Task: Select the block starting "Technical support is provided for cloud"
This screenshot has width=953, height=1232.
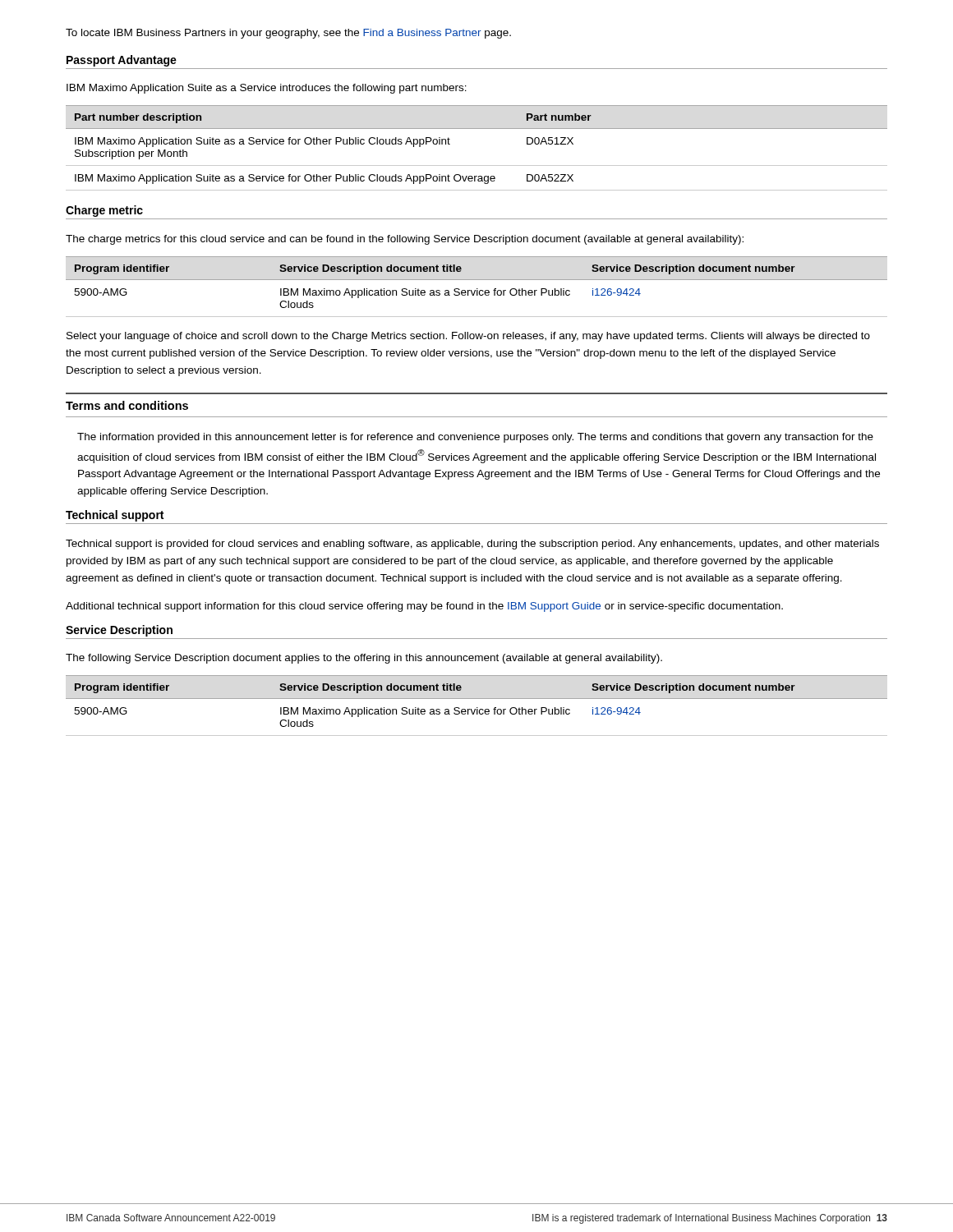Action: tap(476, 561)
